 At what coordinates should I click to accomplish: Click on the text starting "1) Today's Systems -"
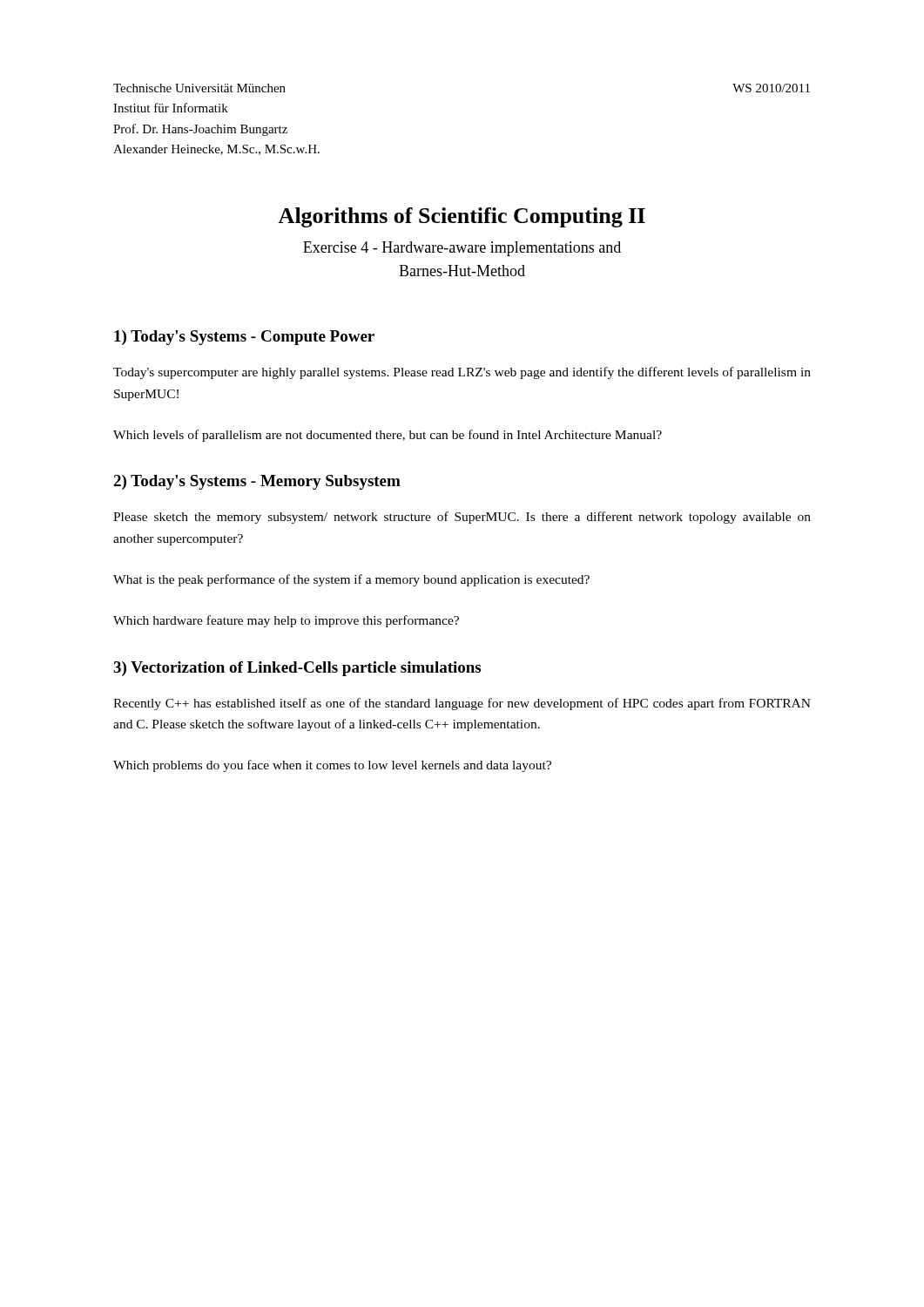pyautogui.click(x=244, y=336)
